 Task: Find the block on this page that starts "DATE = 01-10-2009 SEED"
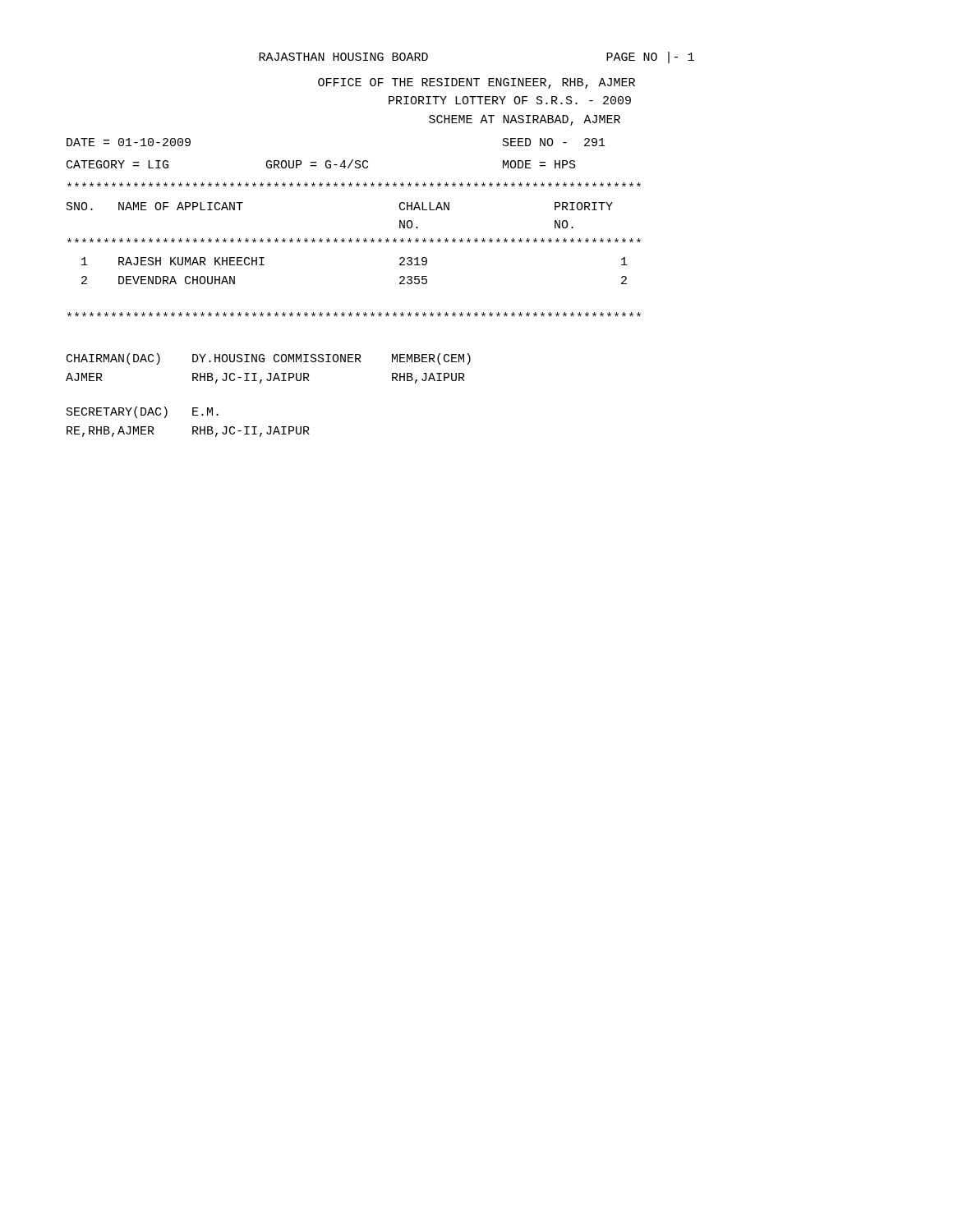point(92,142)
